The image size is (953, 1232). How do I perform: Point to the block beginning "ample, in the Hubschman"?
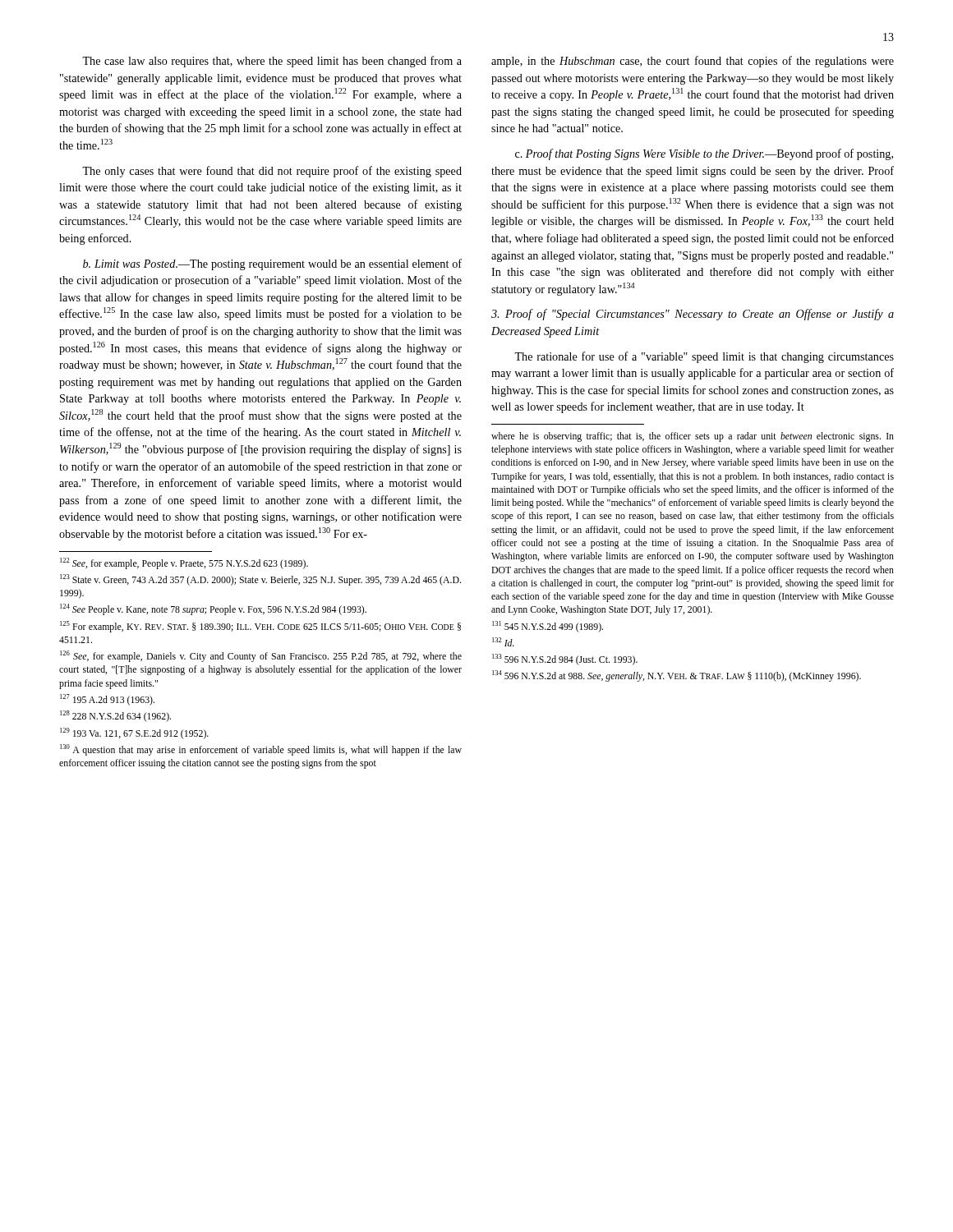(x=693, y=95)
